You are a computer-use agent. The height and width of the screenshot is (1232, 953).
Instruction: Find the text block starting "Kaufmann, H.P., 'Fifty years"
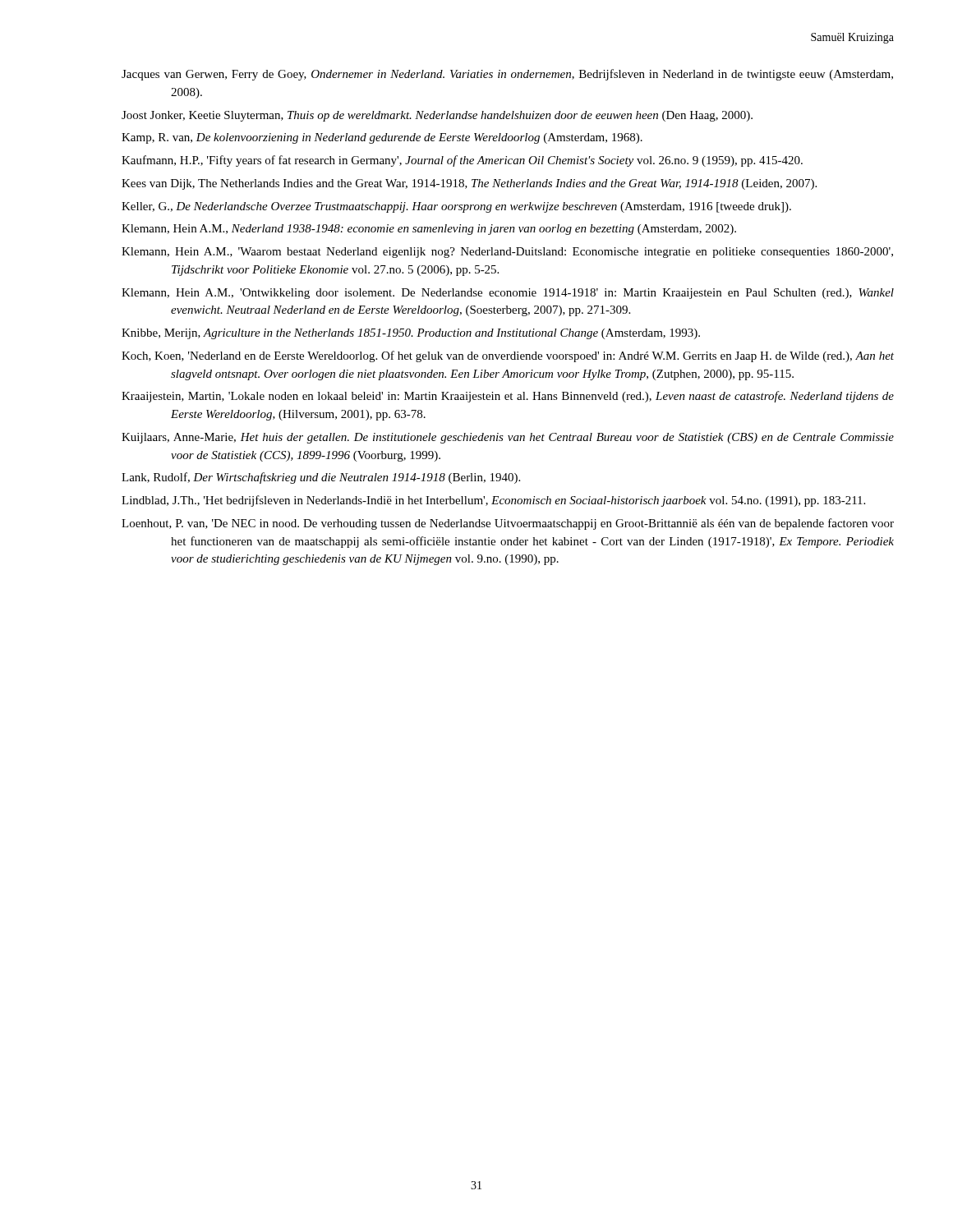click(x=462, y=160)
